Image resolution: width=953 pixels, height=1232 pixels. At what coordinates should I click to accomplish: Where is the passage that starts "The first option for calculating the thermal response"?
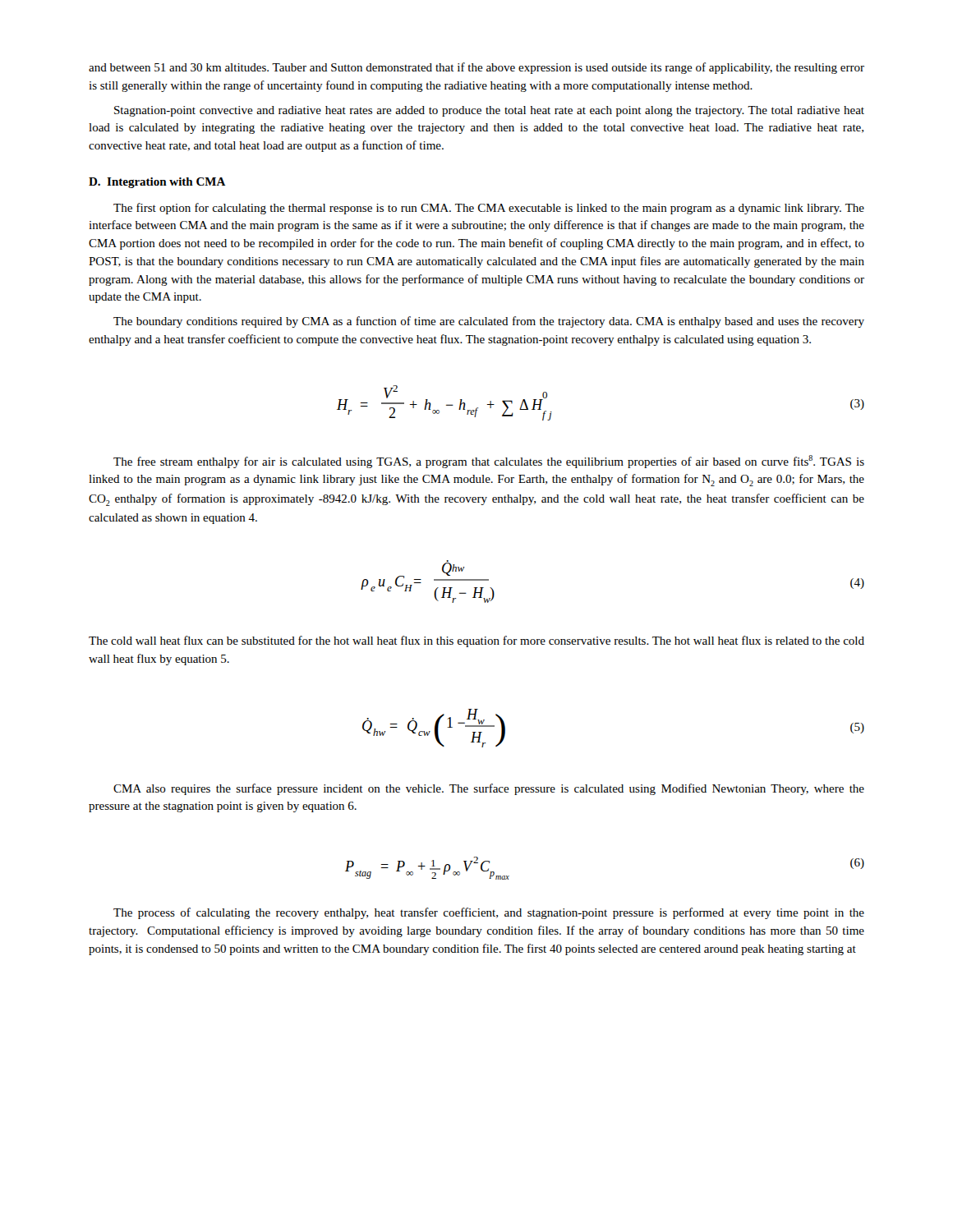pyautogui.click(x=476, y=252)
